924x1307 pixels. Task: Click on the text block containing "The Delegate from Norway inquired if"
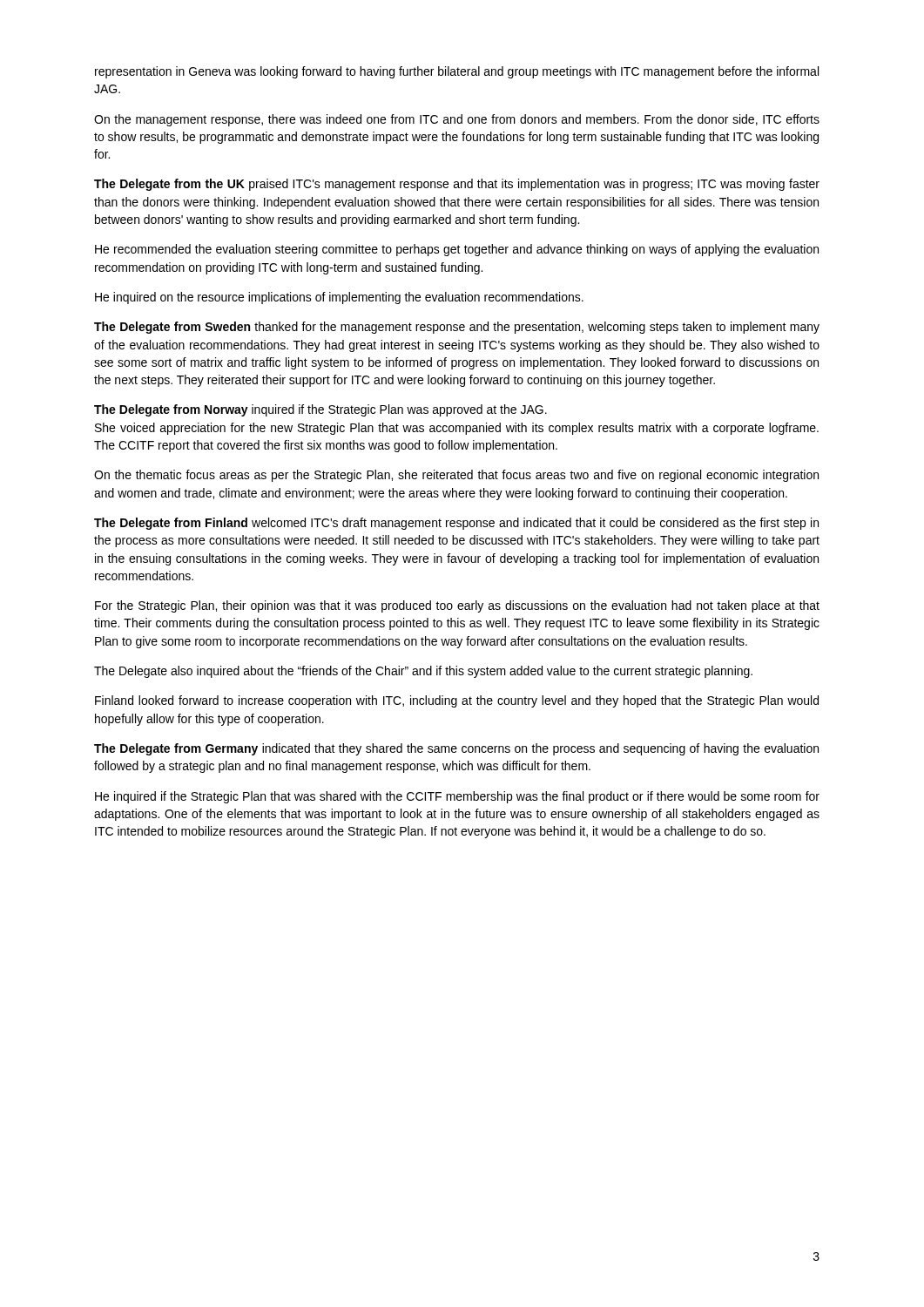(x=457, y=428)
